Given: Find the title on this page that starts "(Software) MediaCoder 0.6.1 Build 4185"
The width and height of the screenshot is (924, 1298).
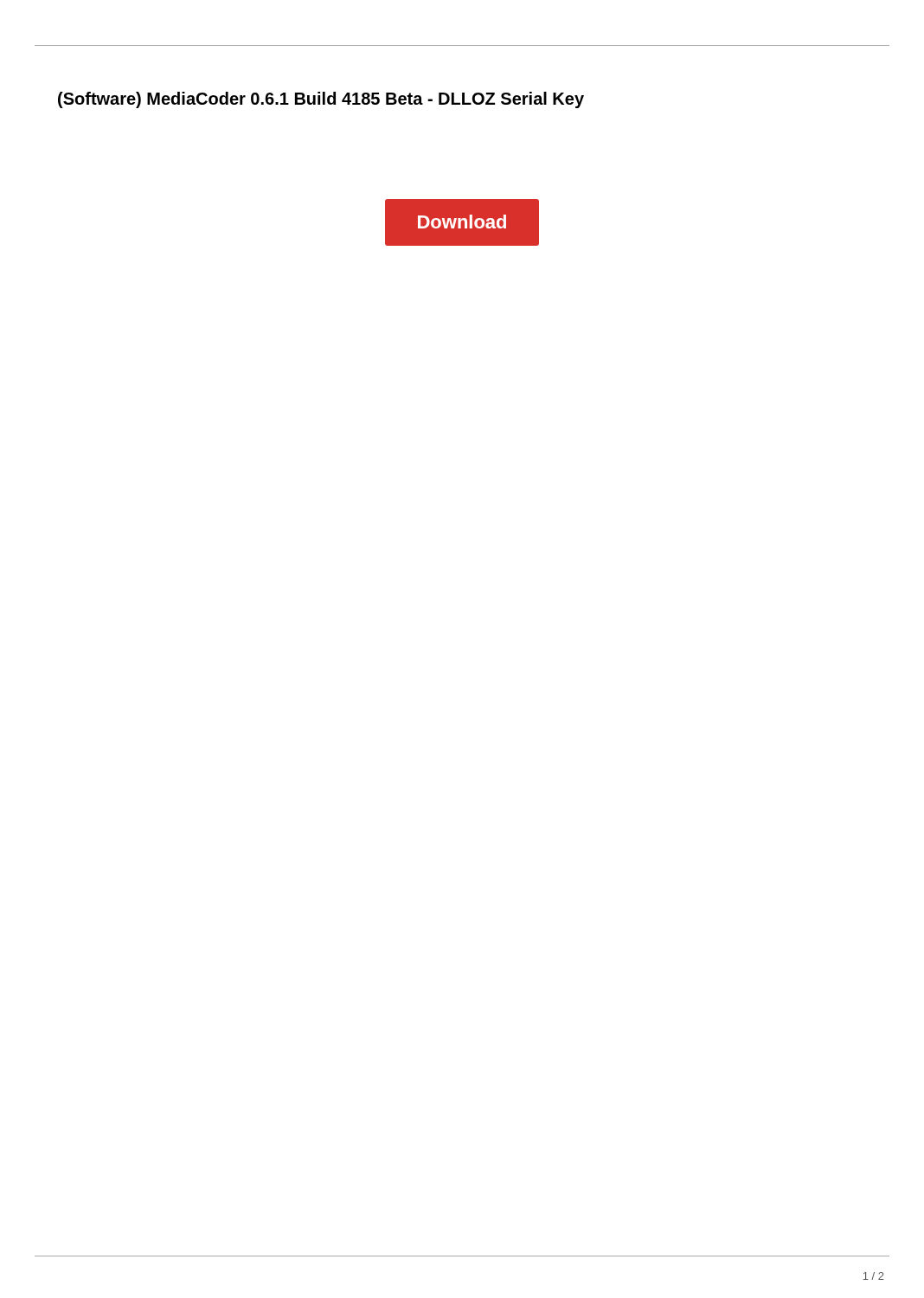Looking at the screenshot, I should click(x=462, y=99).
